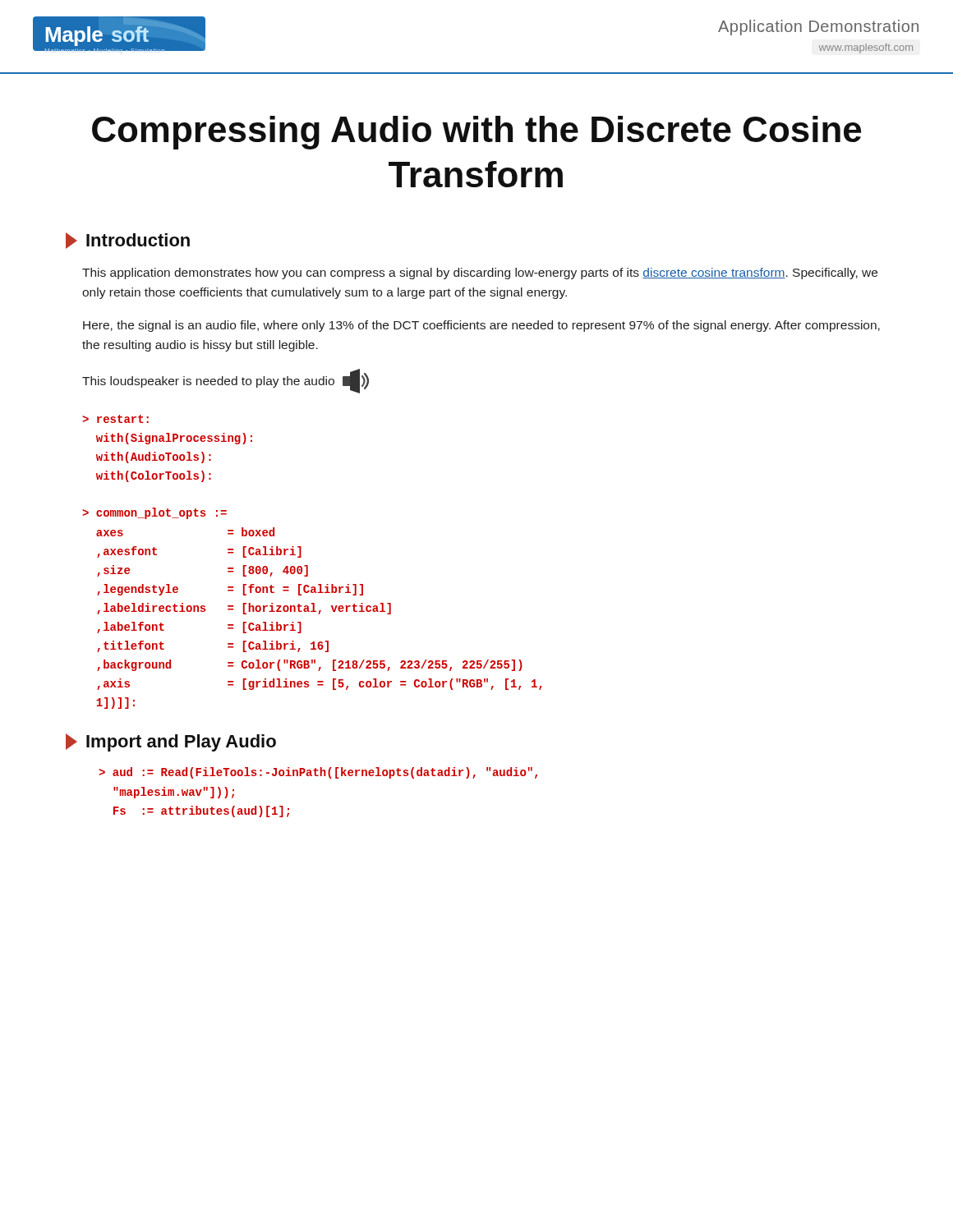Click on the block starting "> aud := Read(FileTools:-JoinPath([kernelopts(datadir), "audio","
The image size is (953, 1232).
(318, 773)
